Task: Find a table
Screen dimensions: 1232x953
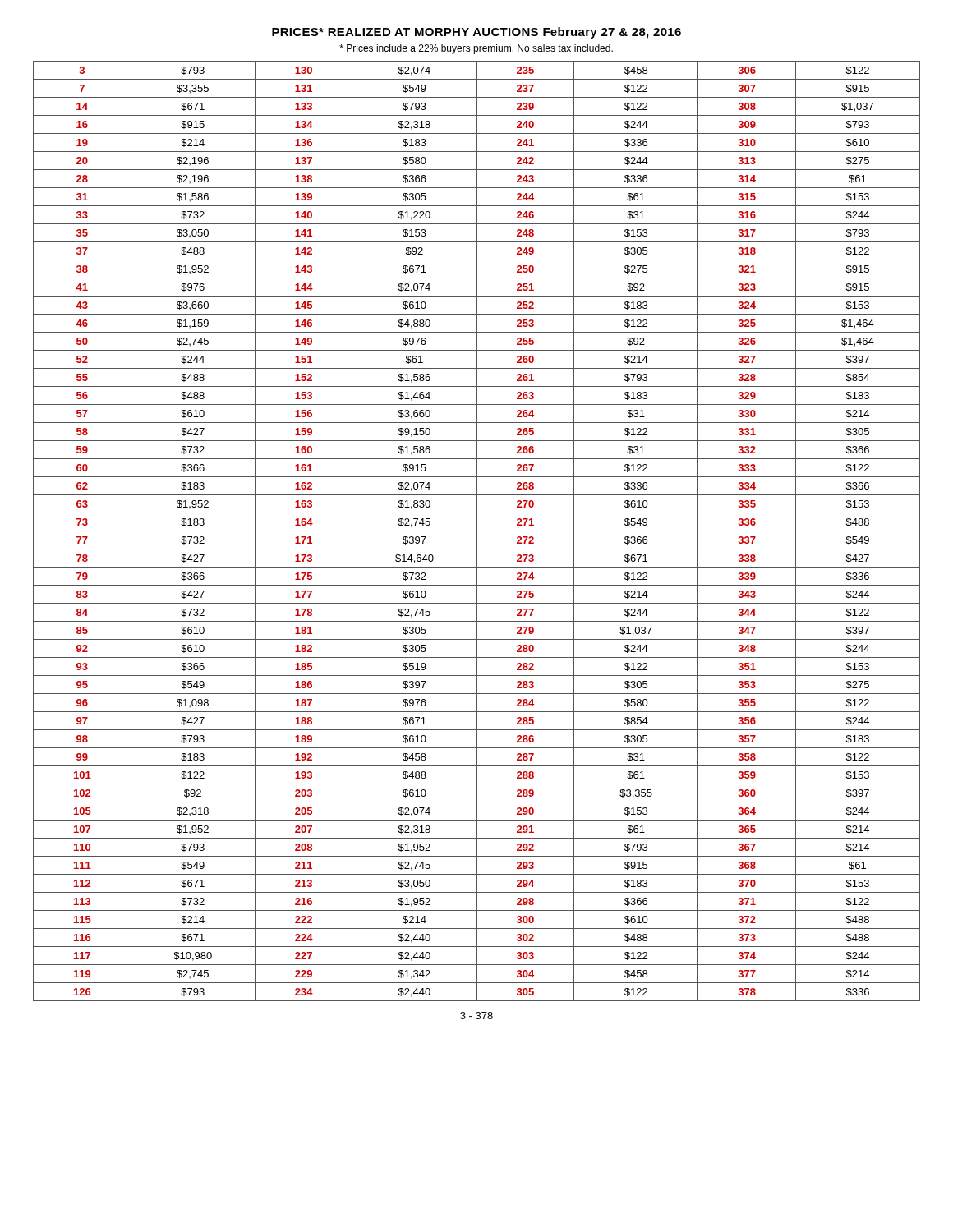Action: tap(476, 531)
